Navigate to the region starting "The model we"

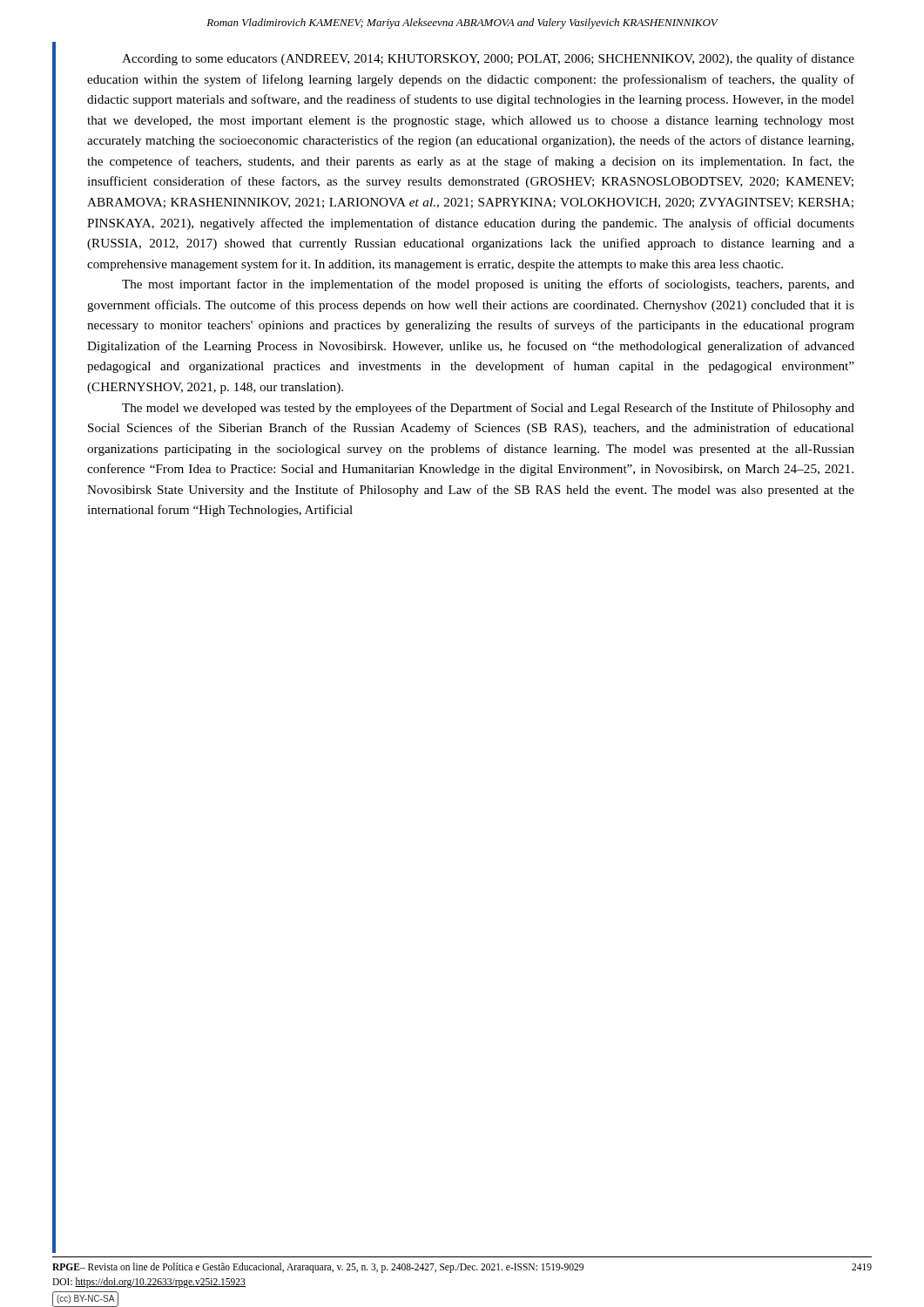click(471, 459)
